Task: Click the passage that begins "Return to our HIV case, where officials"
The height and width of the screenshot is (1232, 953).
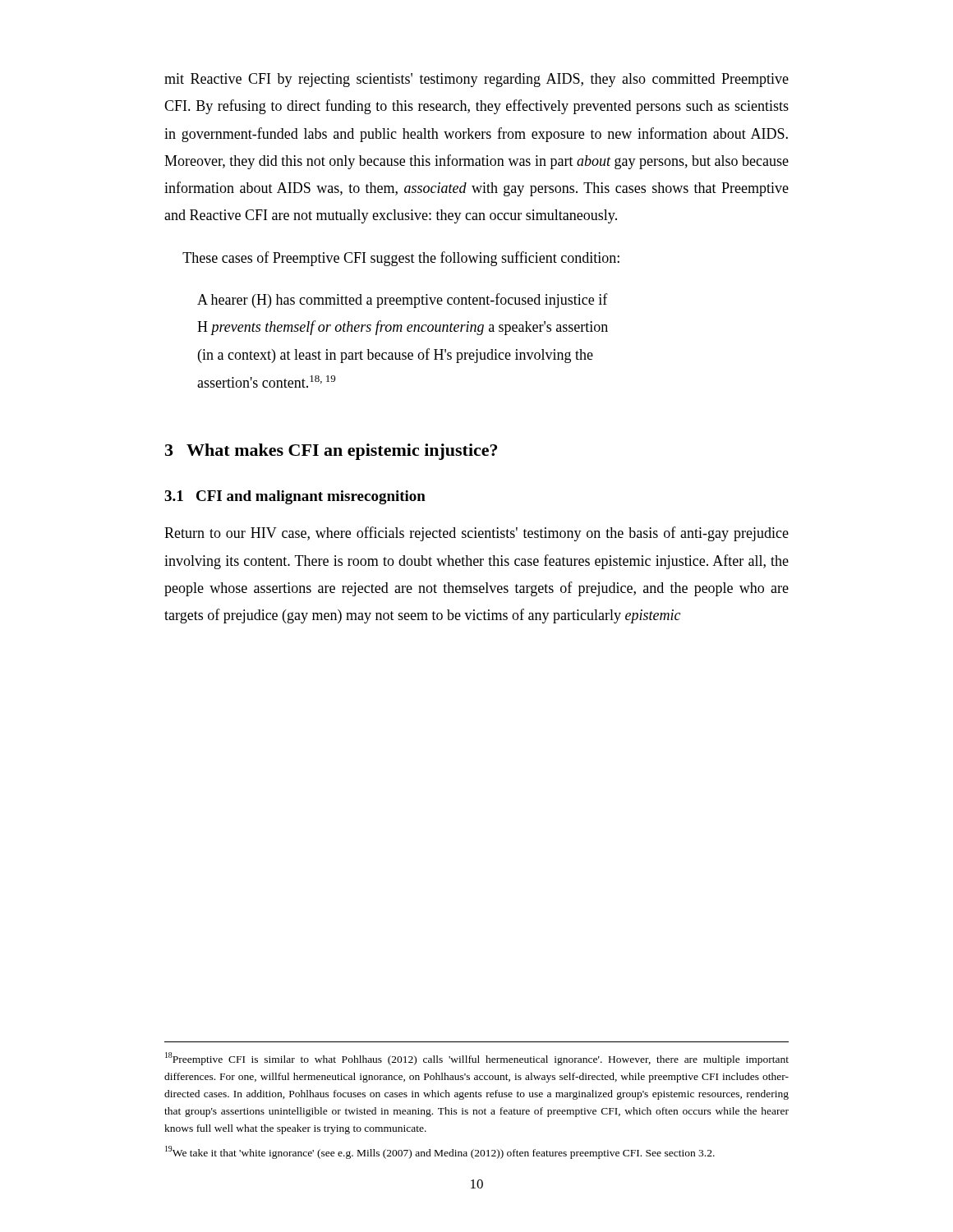Action: pyautogui.click(x=476, y=574)
